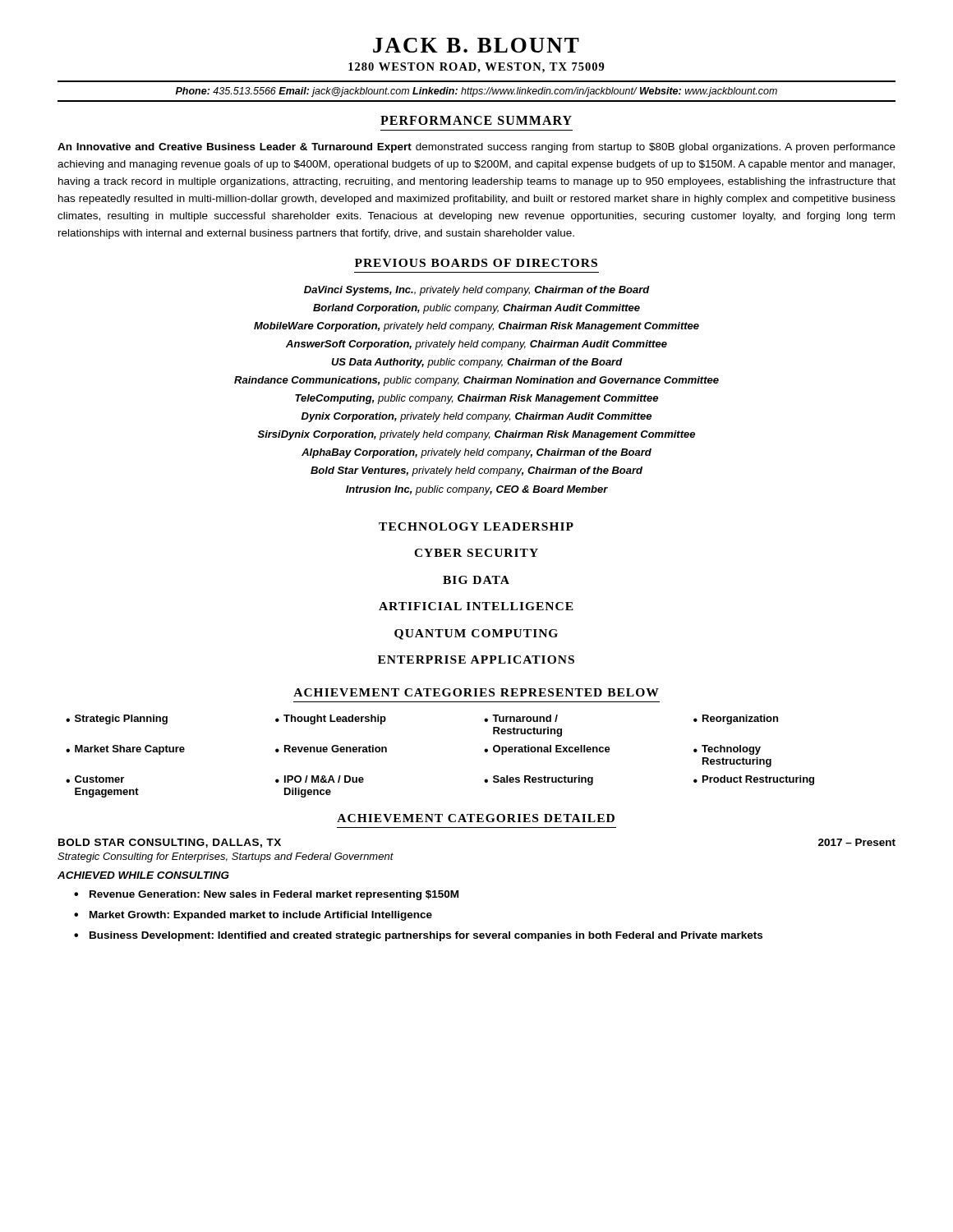The image size is (953, 1232).
Task: Locate the list item with the text "• Market Growth: Expanded market to include"
Action: 253,915
